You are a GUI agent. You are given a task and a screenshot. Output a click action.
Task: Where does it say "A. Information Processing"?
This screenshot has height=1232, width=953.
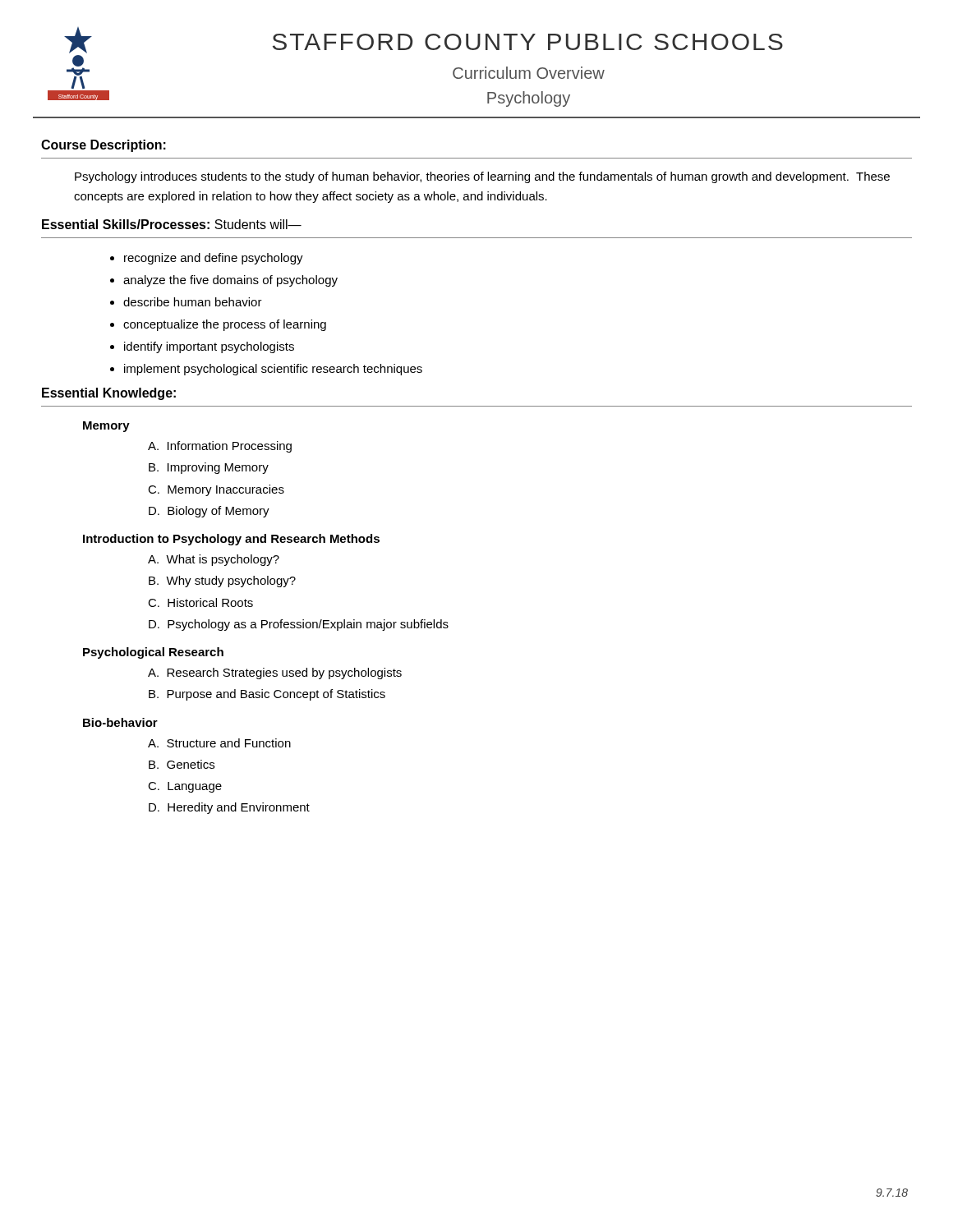click(x=220, y=446)
